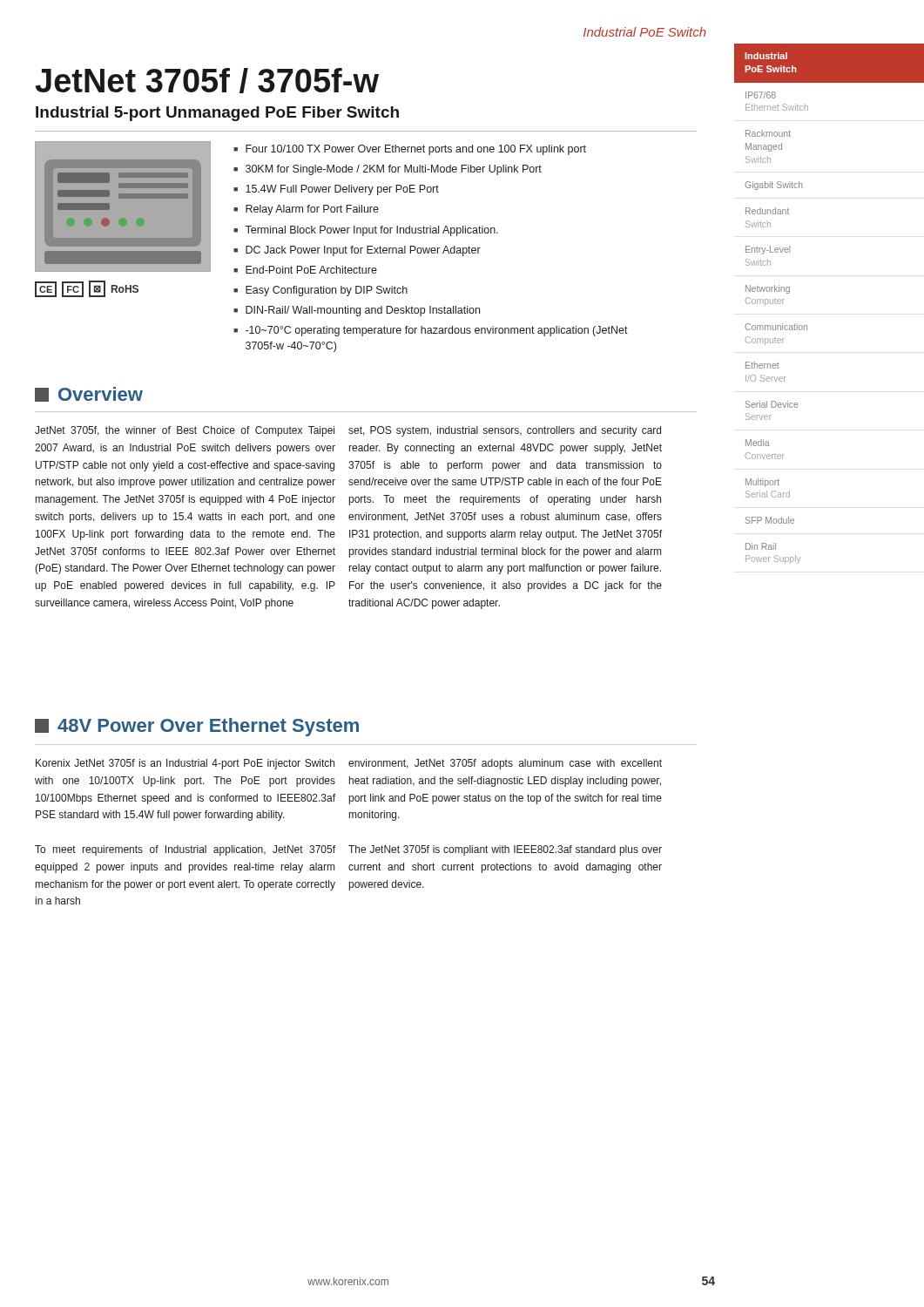Find the region starting "■ Four 10/100 TX Power Over Ethernet"
The width and height of the screenshot is (924, 1307).
coord(445,248)
